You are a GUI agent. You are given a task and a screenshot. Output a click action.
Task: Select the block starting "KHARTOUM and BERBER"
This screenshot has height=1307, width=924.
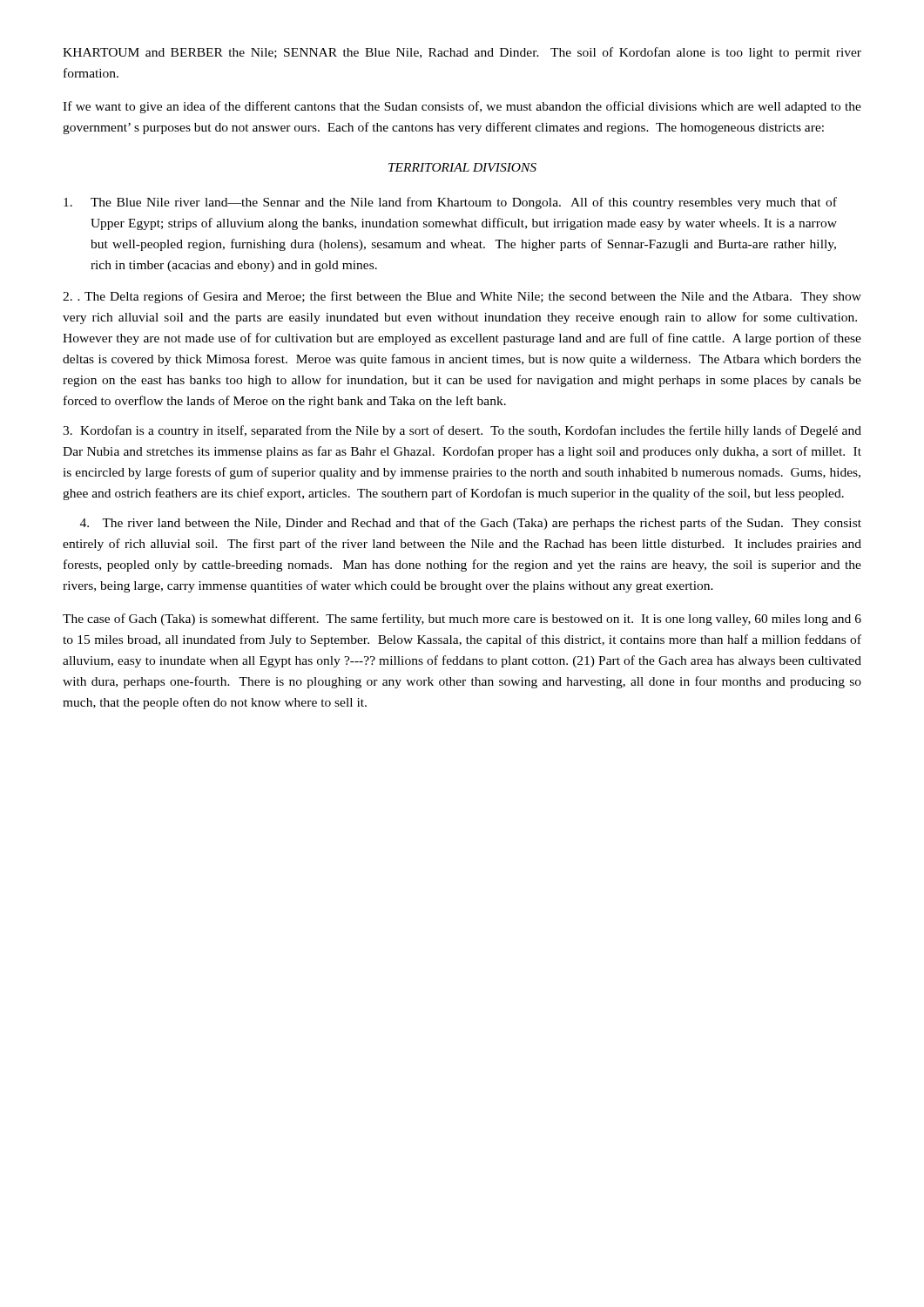(462, 63)
